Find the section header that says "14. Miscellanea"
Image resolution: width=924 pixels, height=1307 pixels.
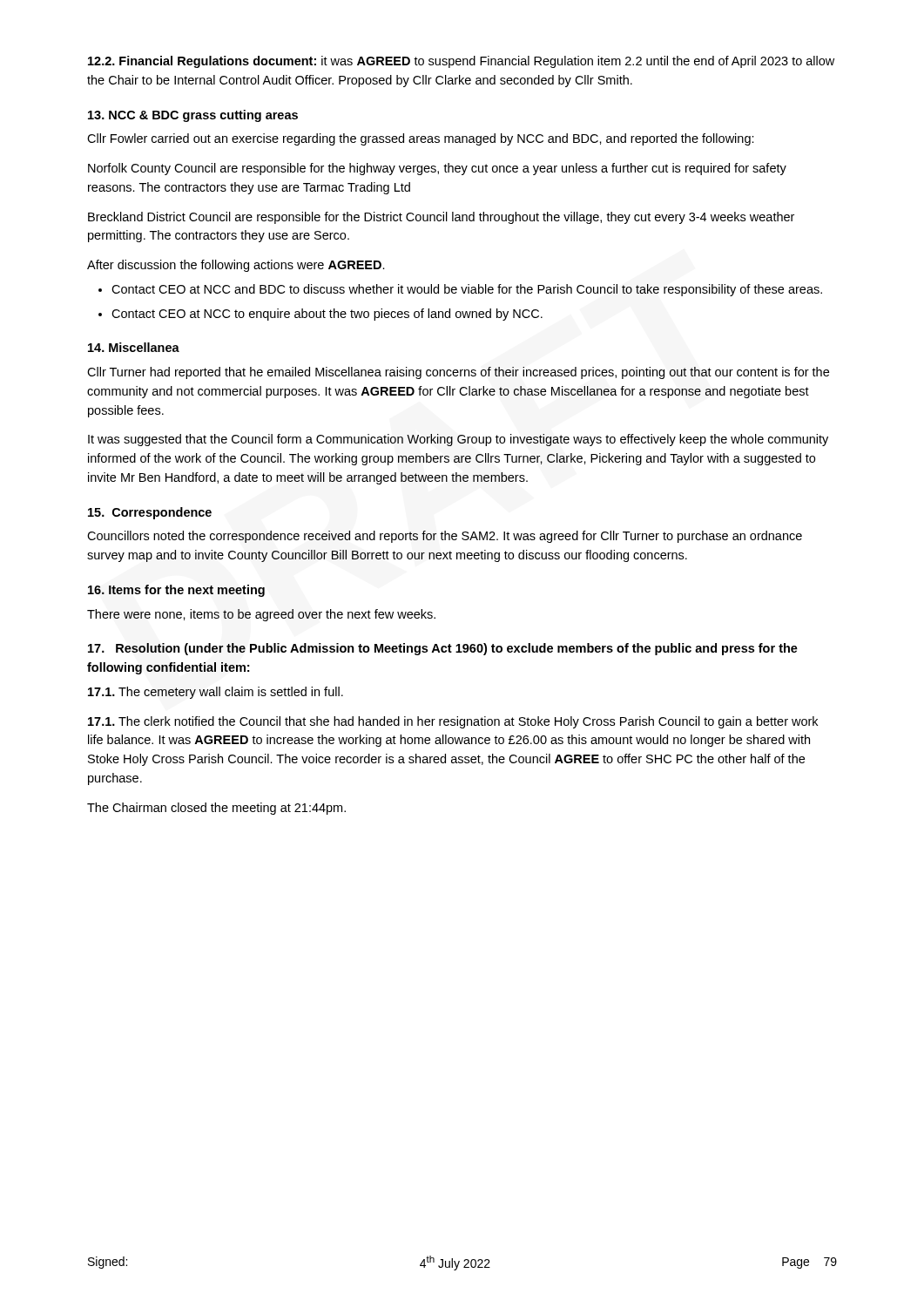click(133, 348)
